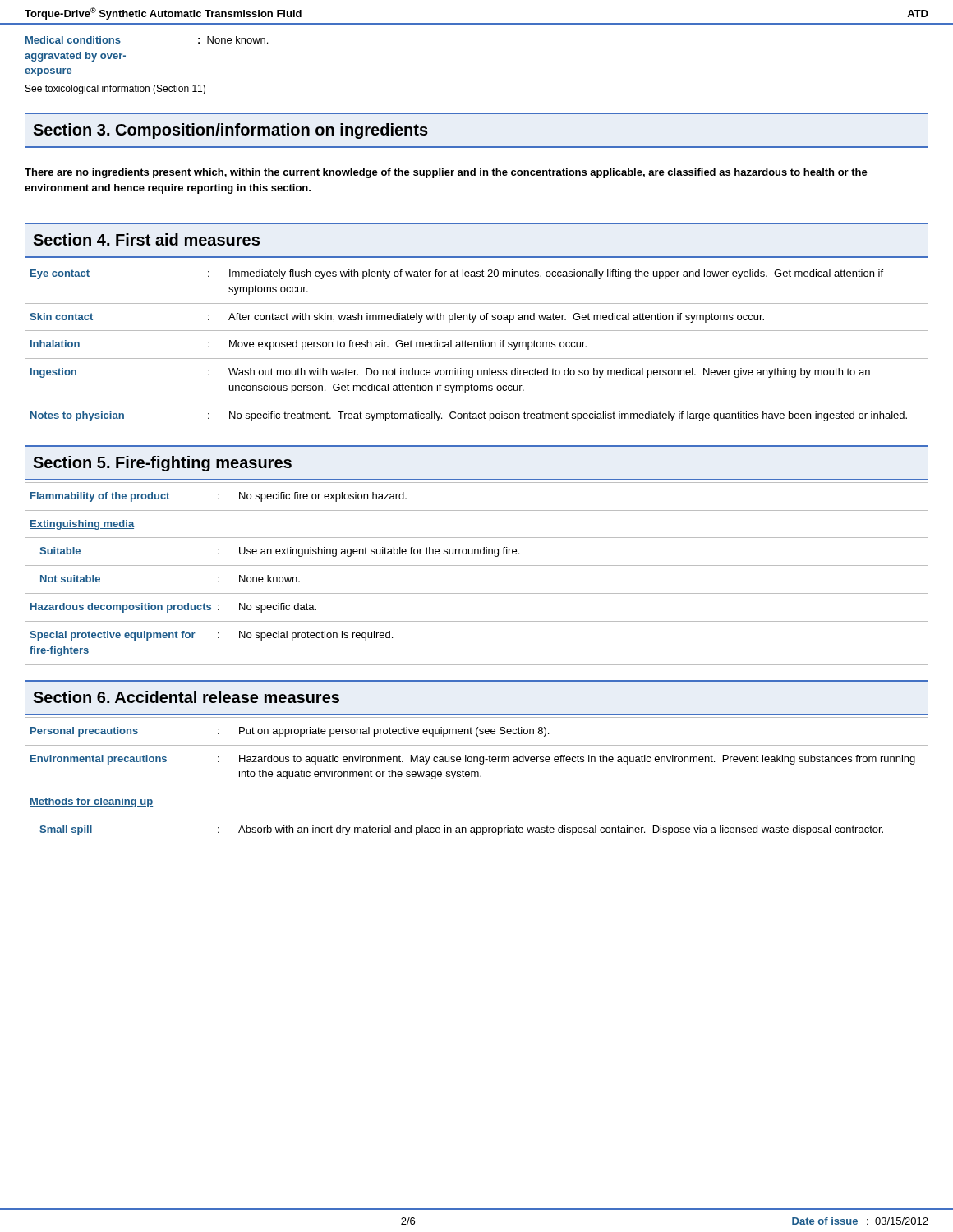Select the table that reads "Small spill"

(476, 781)
